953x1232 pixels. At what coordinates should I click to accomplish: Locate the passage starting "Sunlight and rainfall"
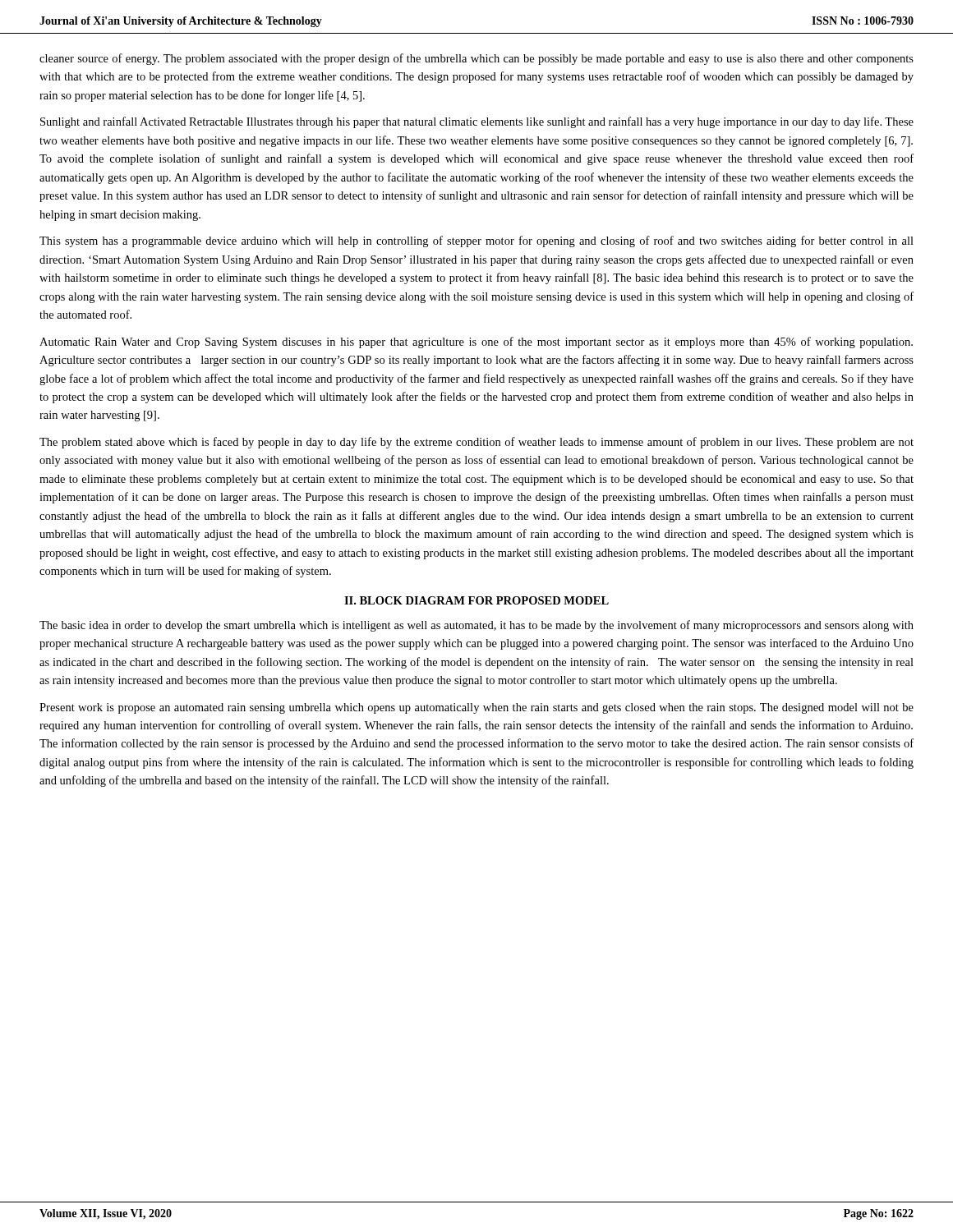point(476,168)
